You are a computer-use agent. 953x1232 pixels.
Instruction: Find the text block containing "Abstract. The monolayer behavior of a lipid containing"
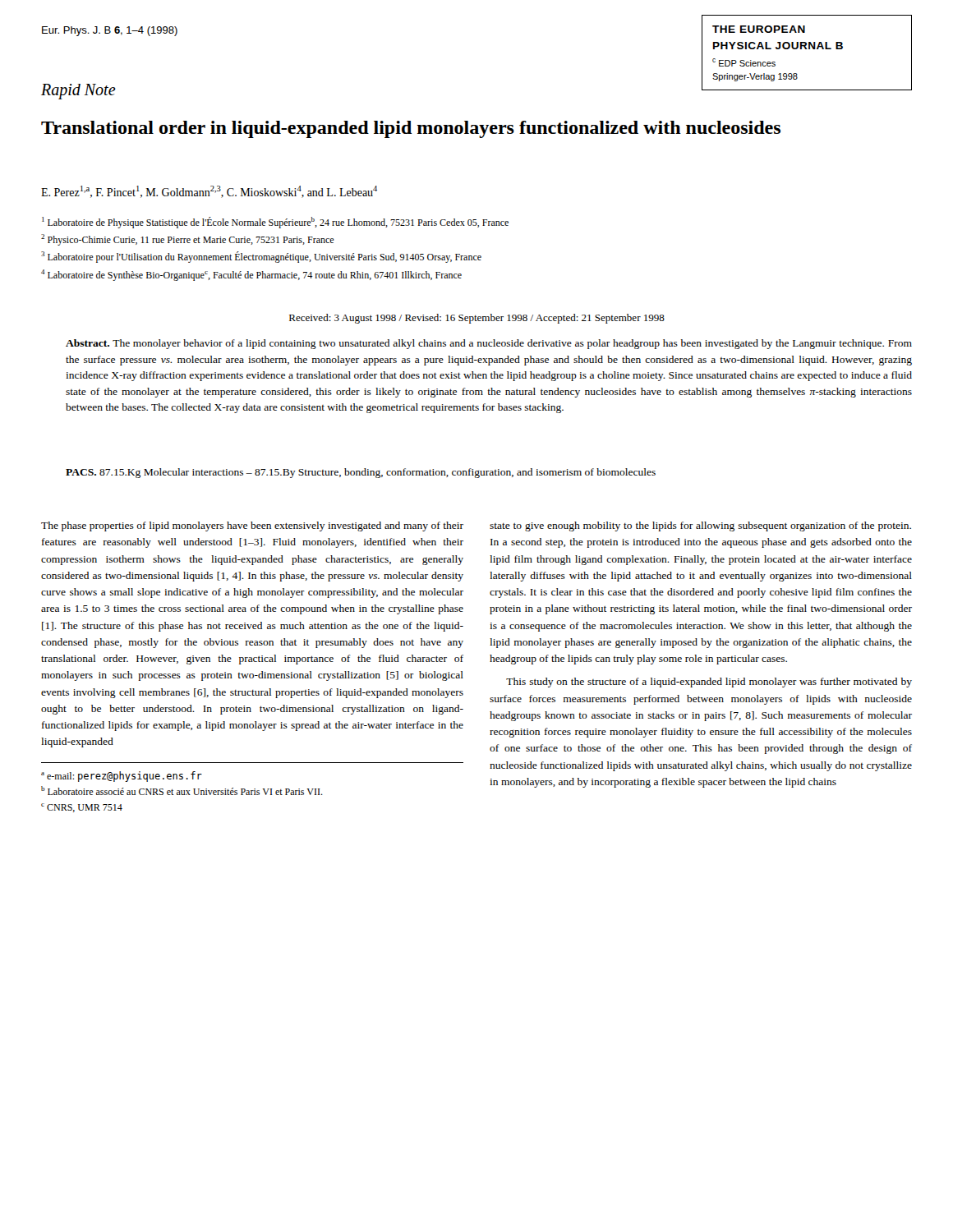[489, 375]
